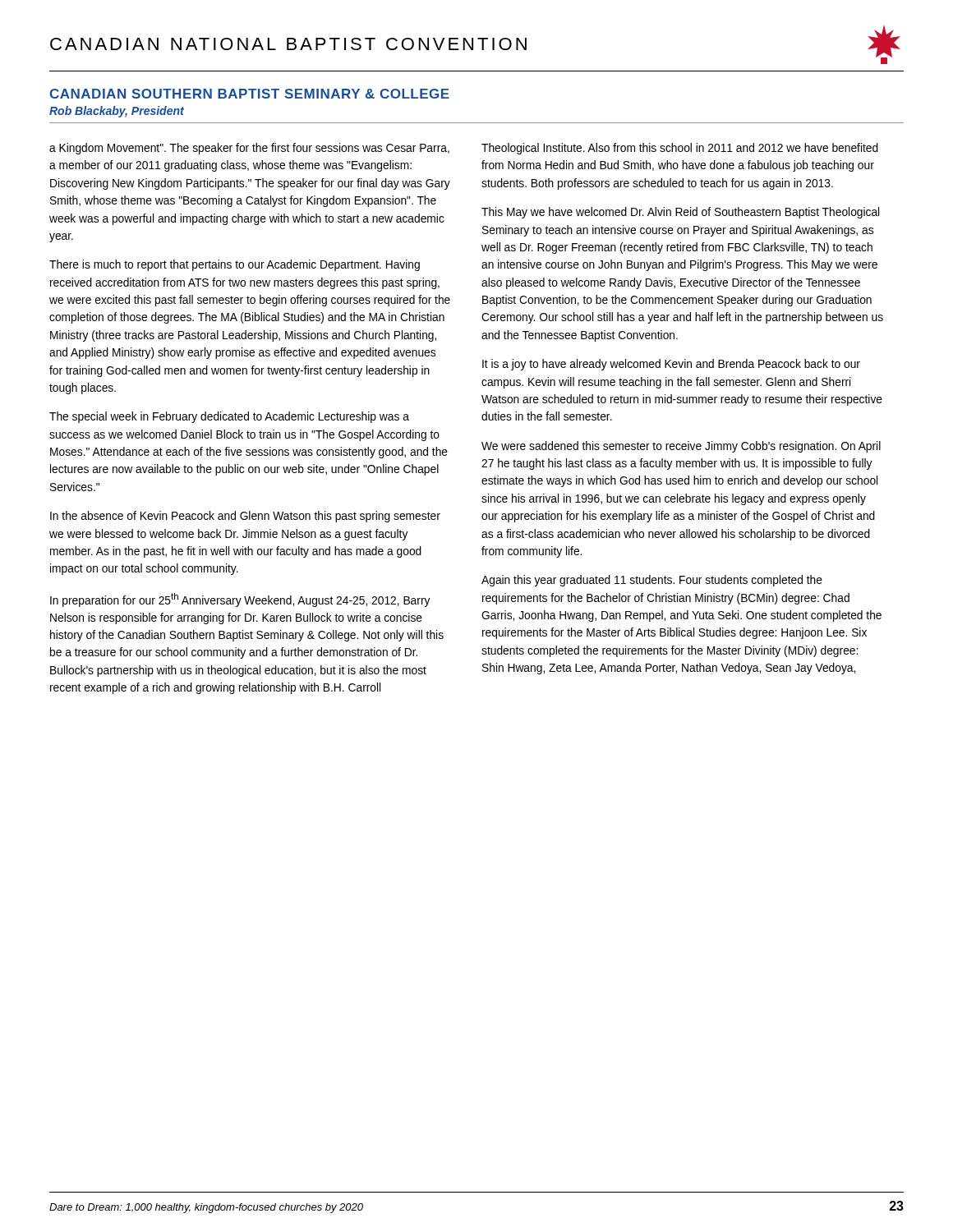Viewport: 953px width, 1232px height.
Task: Locate the text block that says "In the absence of Kevin Peacock and Glenn"
Action: click(245, 543)
